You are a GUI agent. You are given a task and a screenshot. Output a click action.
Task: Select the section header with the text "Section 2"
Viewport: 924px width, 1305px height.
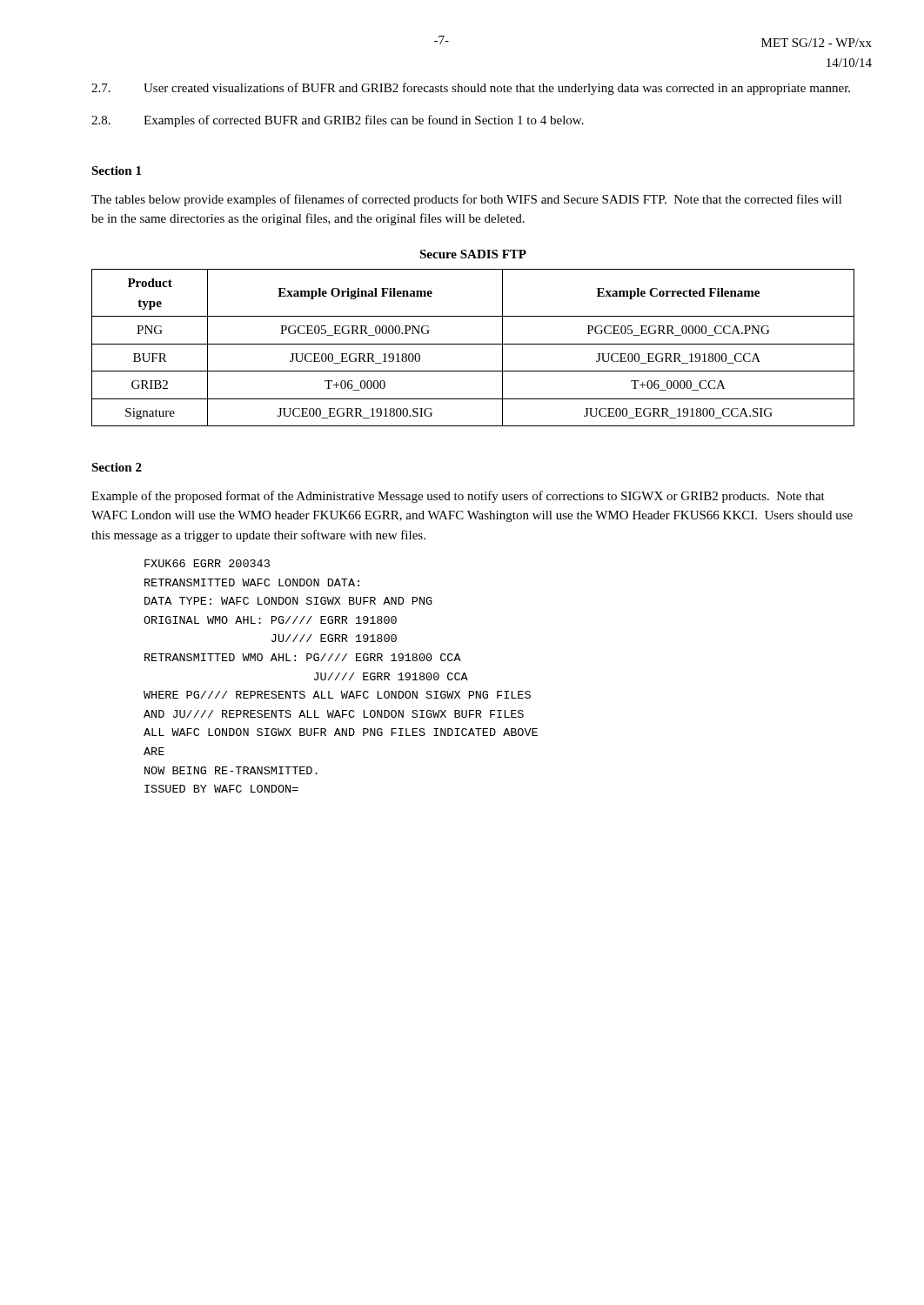pos(117,467)
